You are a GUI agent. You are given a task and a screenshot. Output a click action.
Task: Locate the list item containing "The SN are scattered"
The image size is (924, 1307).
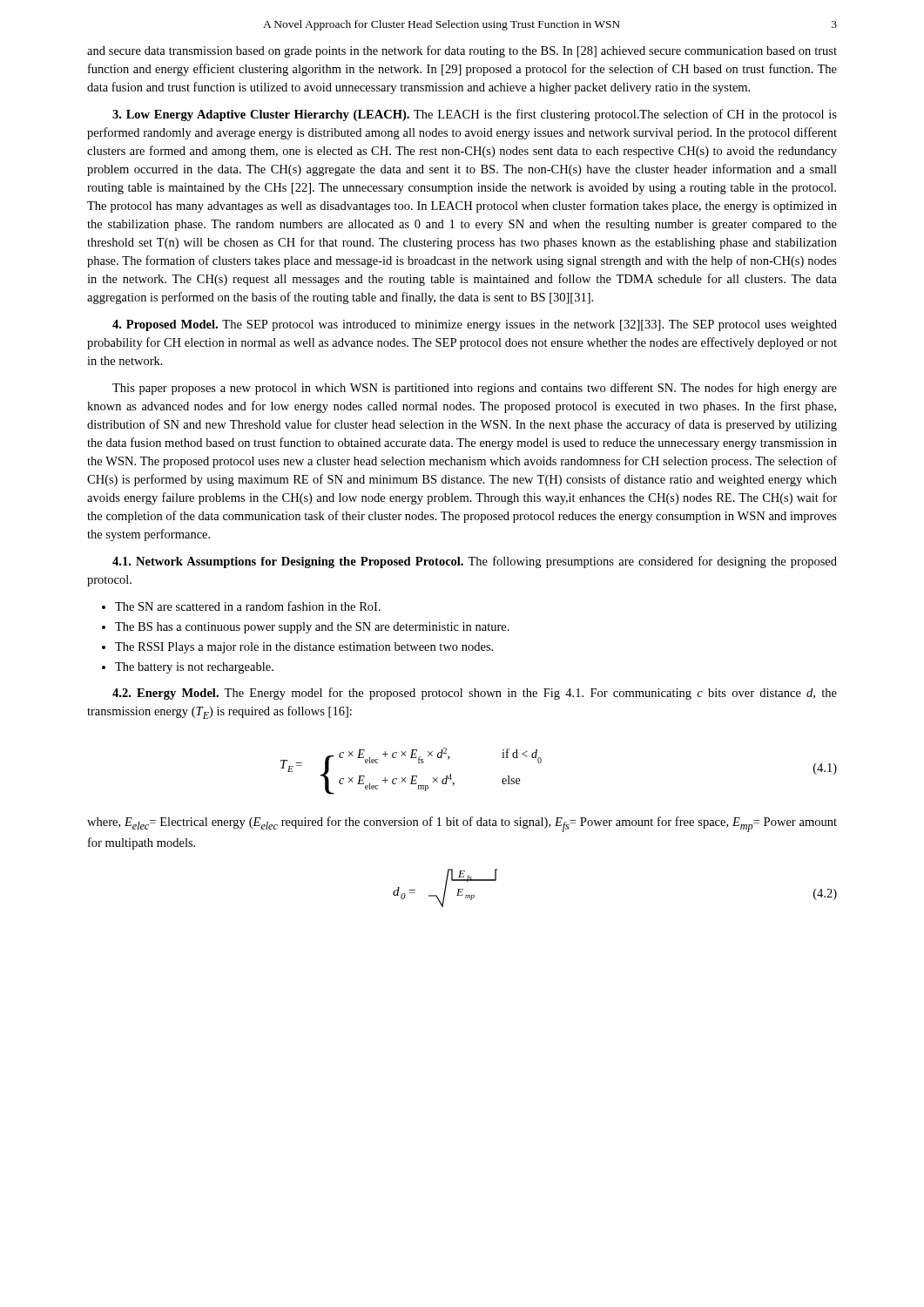click(x=241, y=606)
